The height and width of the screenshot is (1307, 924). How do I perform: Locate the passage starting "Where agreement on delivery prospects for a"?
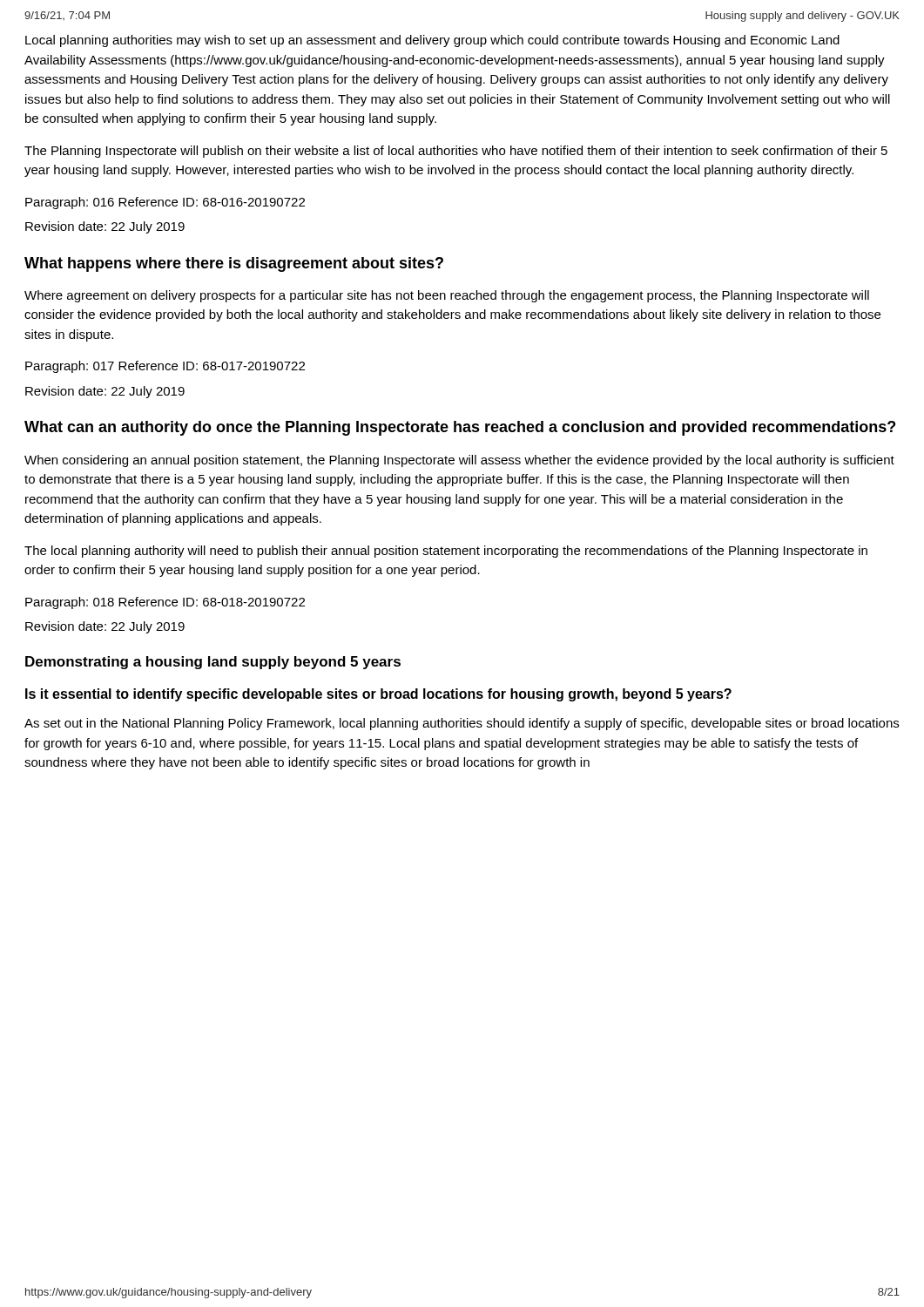point(453,314)
